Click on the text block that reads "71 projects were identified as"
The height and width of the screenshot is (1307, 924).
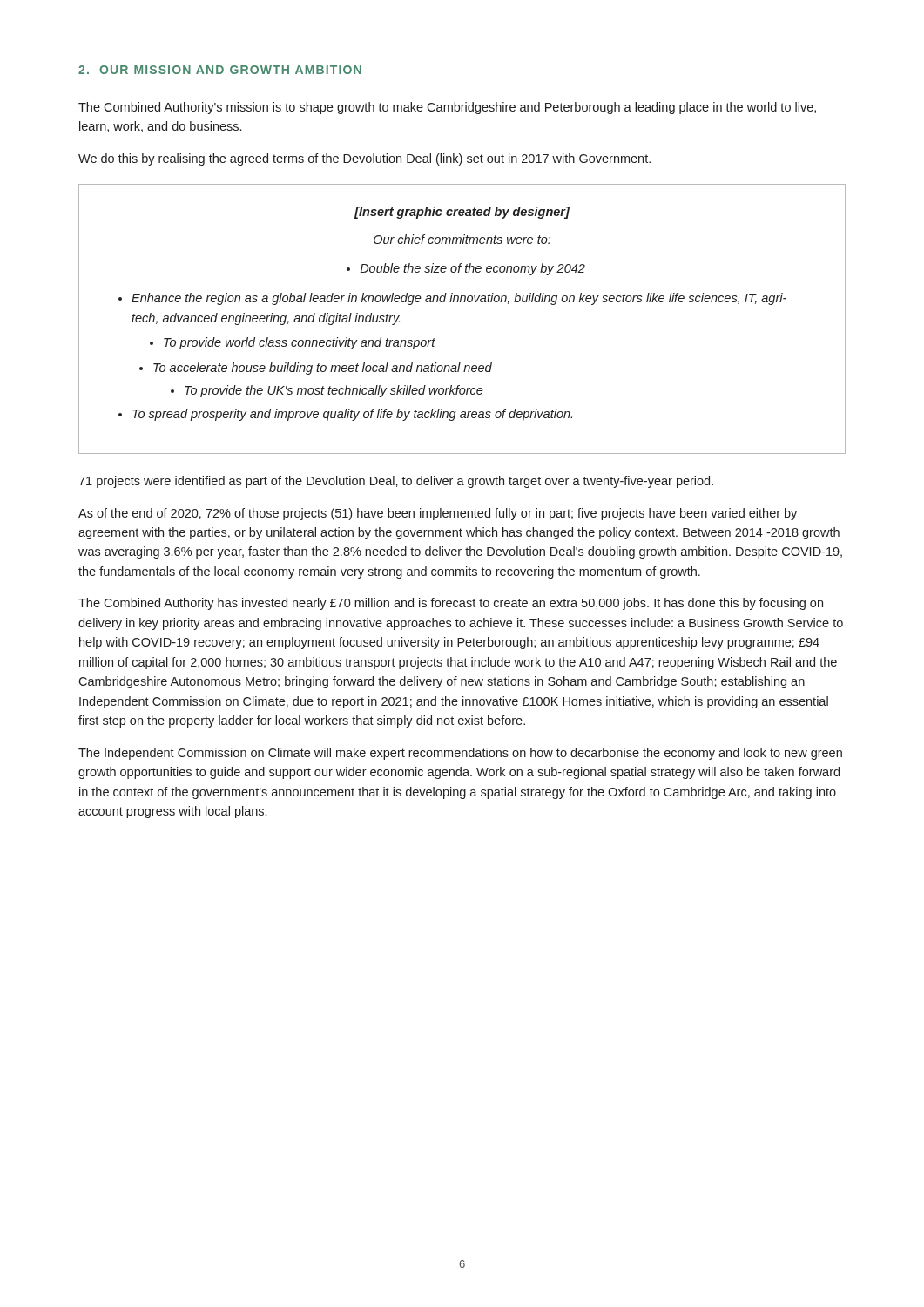click(396, 481)
